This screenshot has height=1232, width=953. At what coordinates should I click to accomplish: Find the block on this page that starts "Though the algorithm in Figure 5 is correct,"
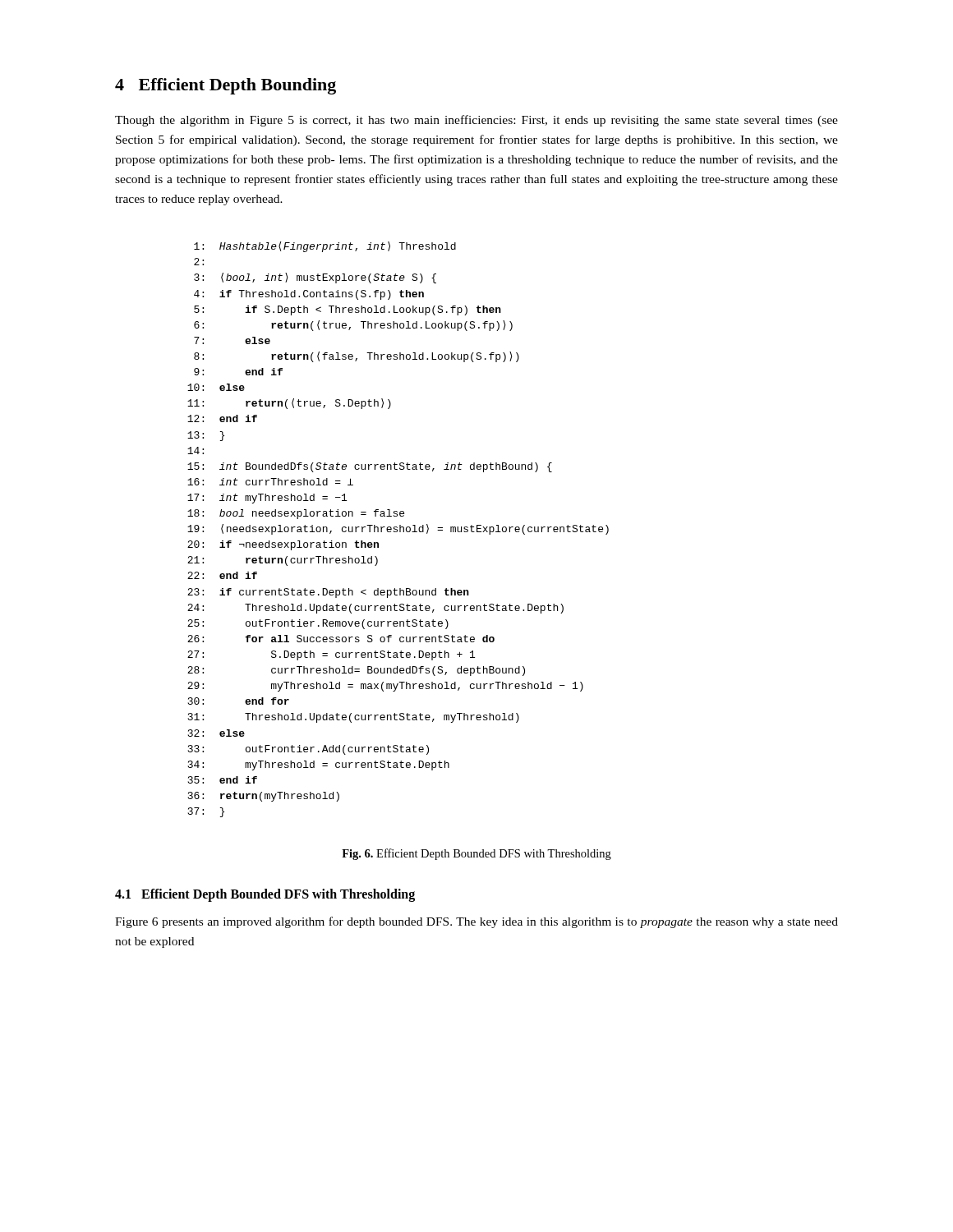[476, 159]
